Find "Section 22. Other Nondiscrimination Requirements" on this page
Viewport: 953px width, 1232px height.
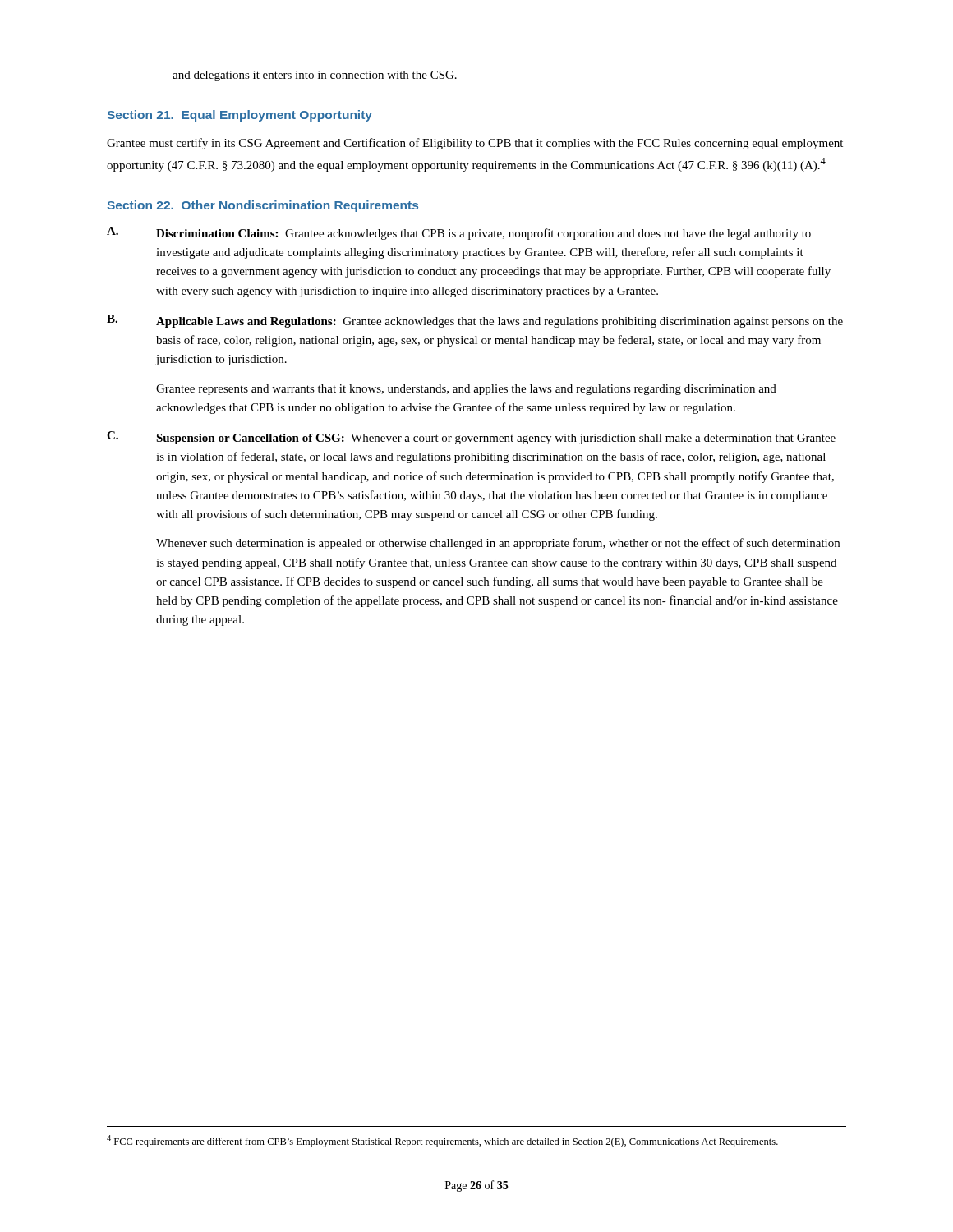[x=263, y=205]
